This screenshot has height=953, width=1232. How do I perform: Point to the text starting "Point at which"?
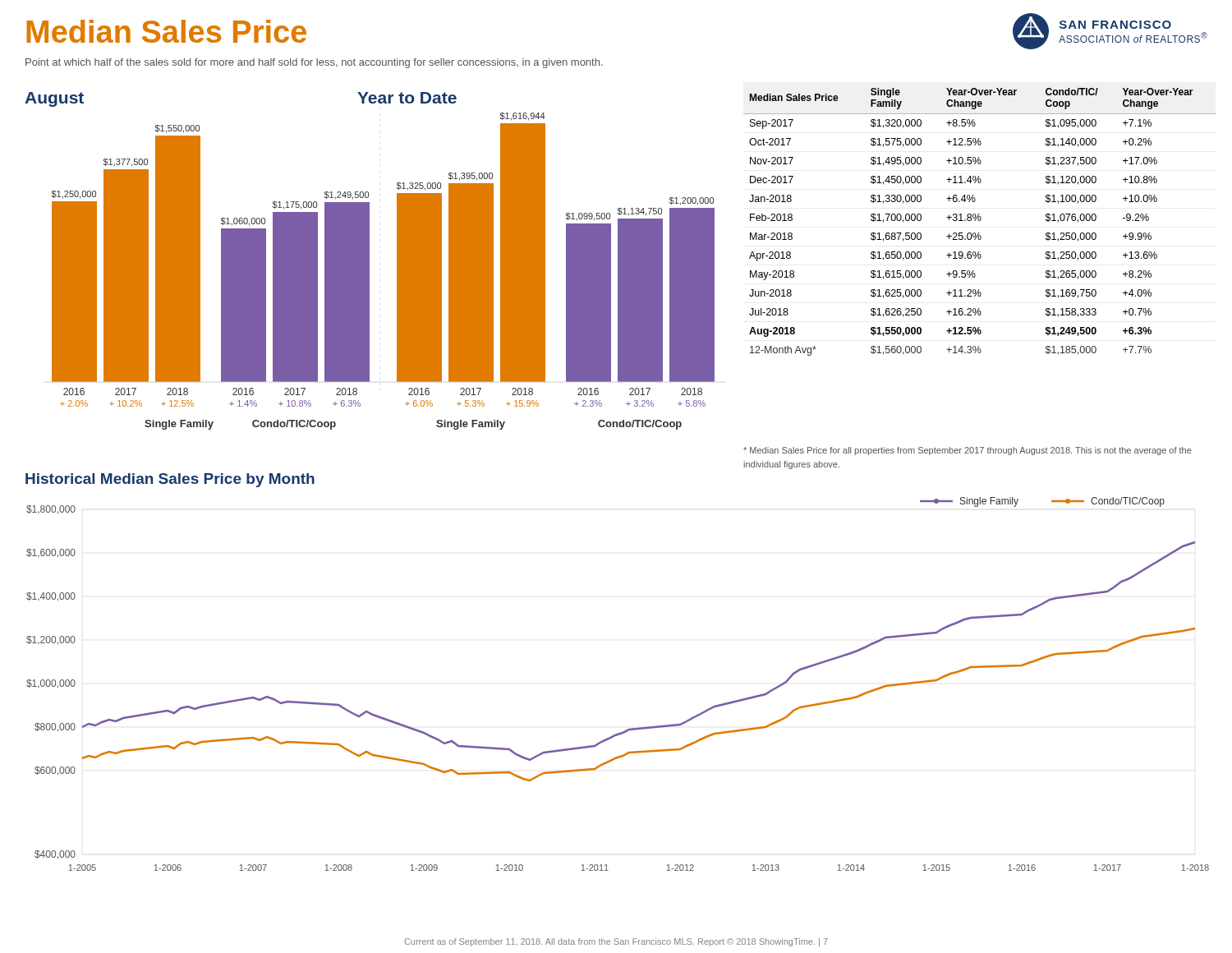[x=314, y=62]
